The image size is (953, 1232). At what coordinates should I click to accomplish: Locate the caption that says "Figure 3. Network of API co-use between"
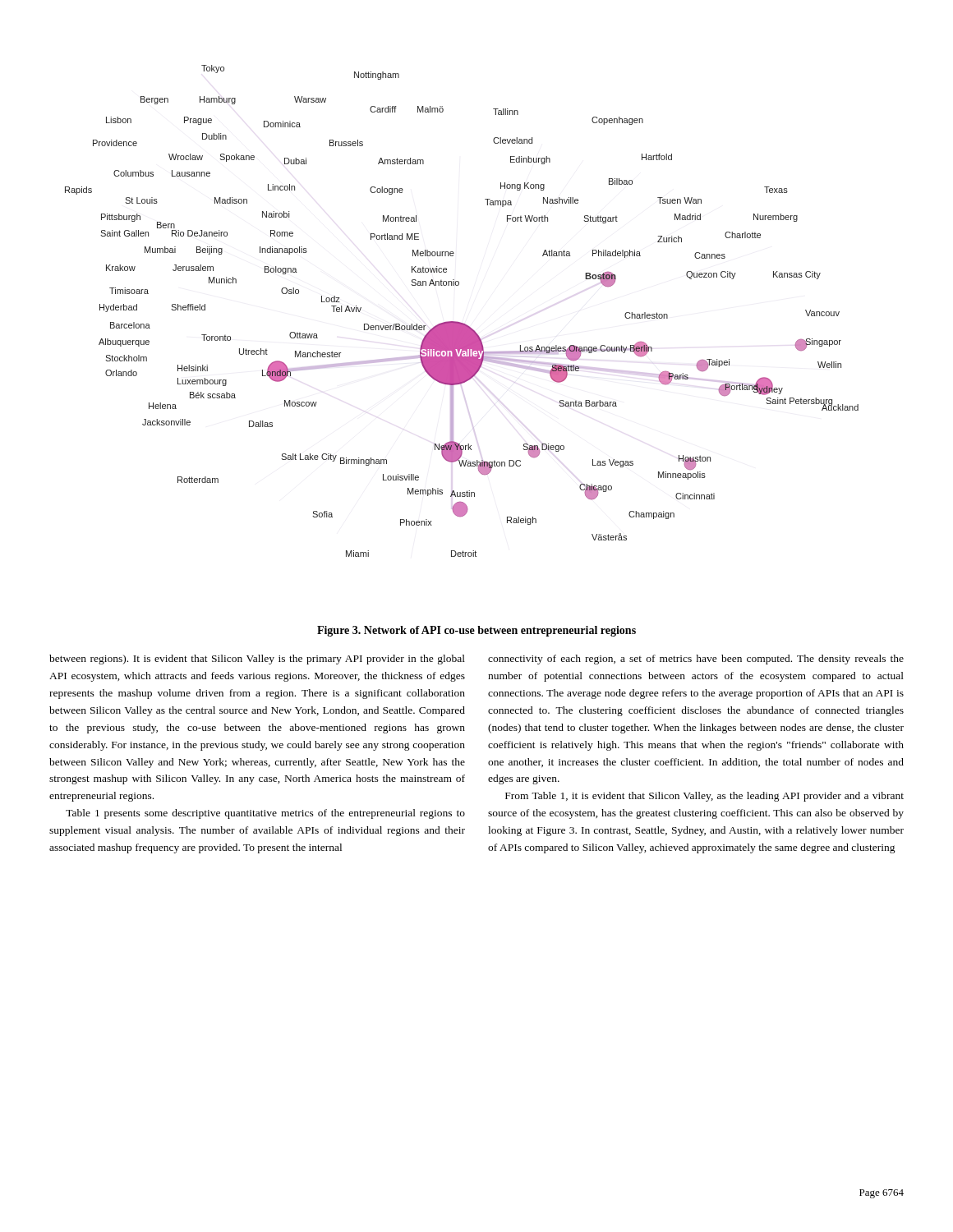point(476,630)
